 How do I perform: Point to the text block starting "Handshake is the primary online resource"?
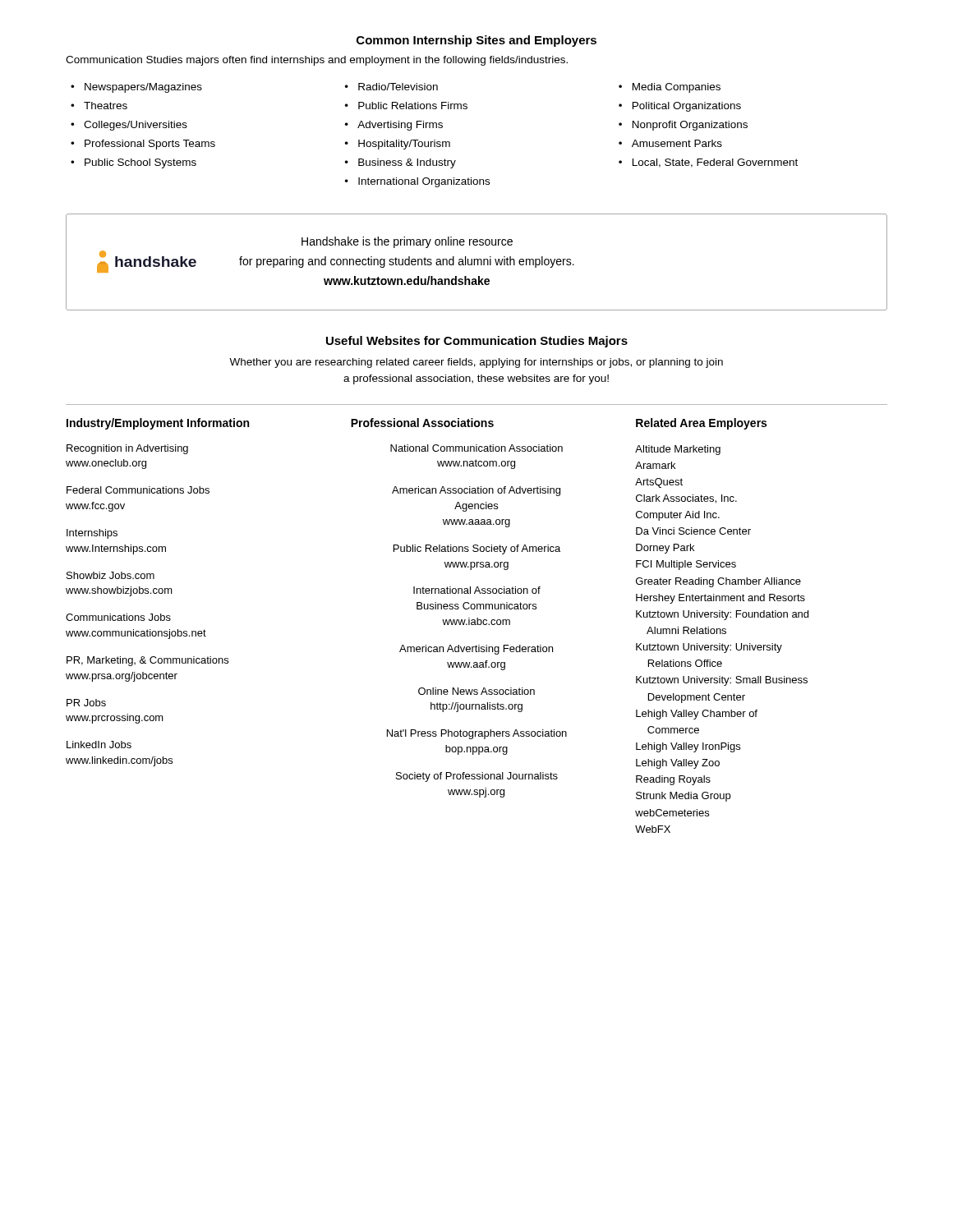click(407, 261)
